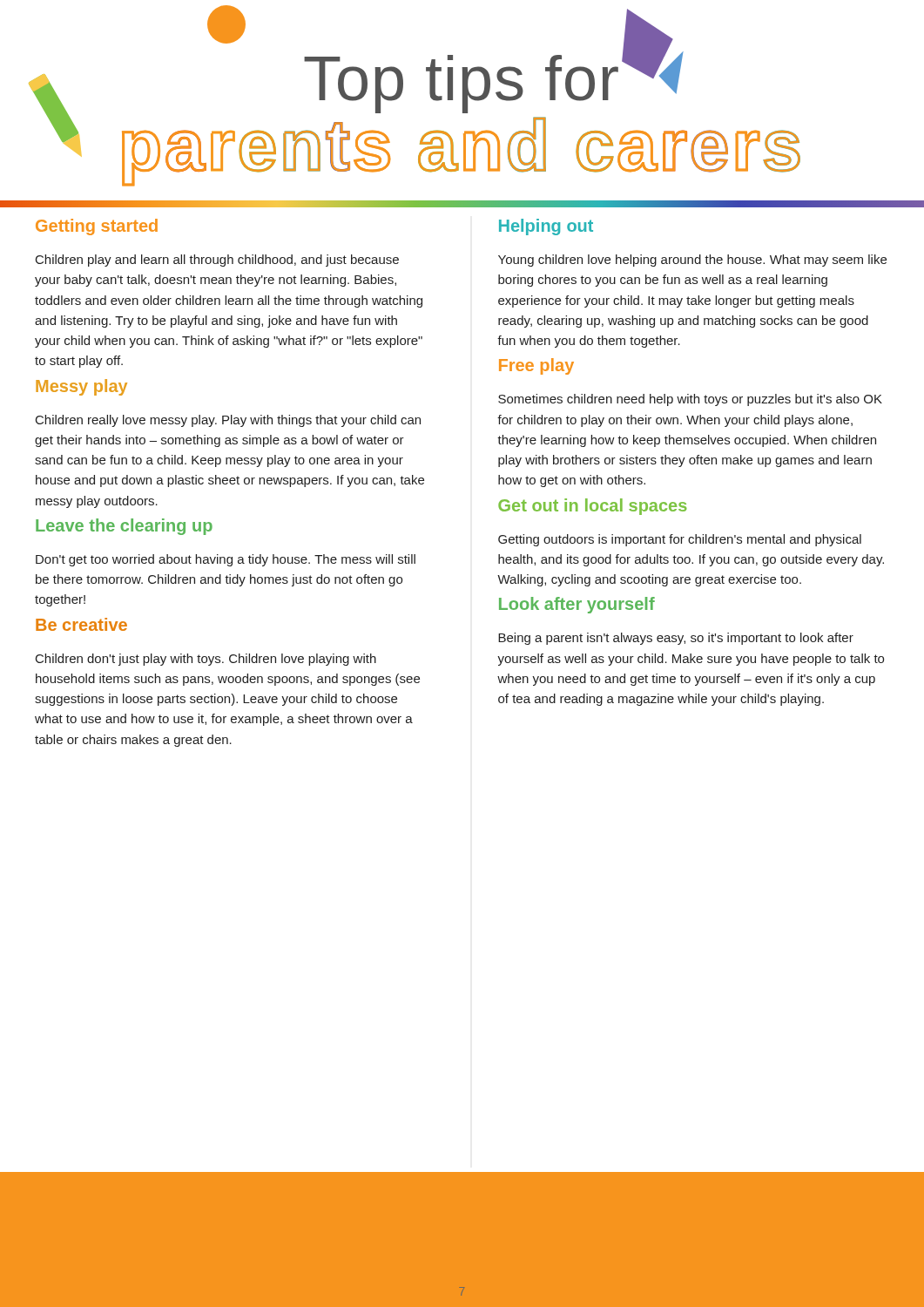Image resolution: width=924 pixels, height=1307 pixels.
Task: Point to the text starting "Children don't just play with toys. Children"
Action: click(x=231, y=699)
